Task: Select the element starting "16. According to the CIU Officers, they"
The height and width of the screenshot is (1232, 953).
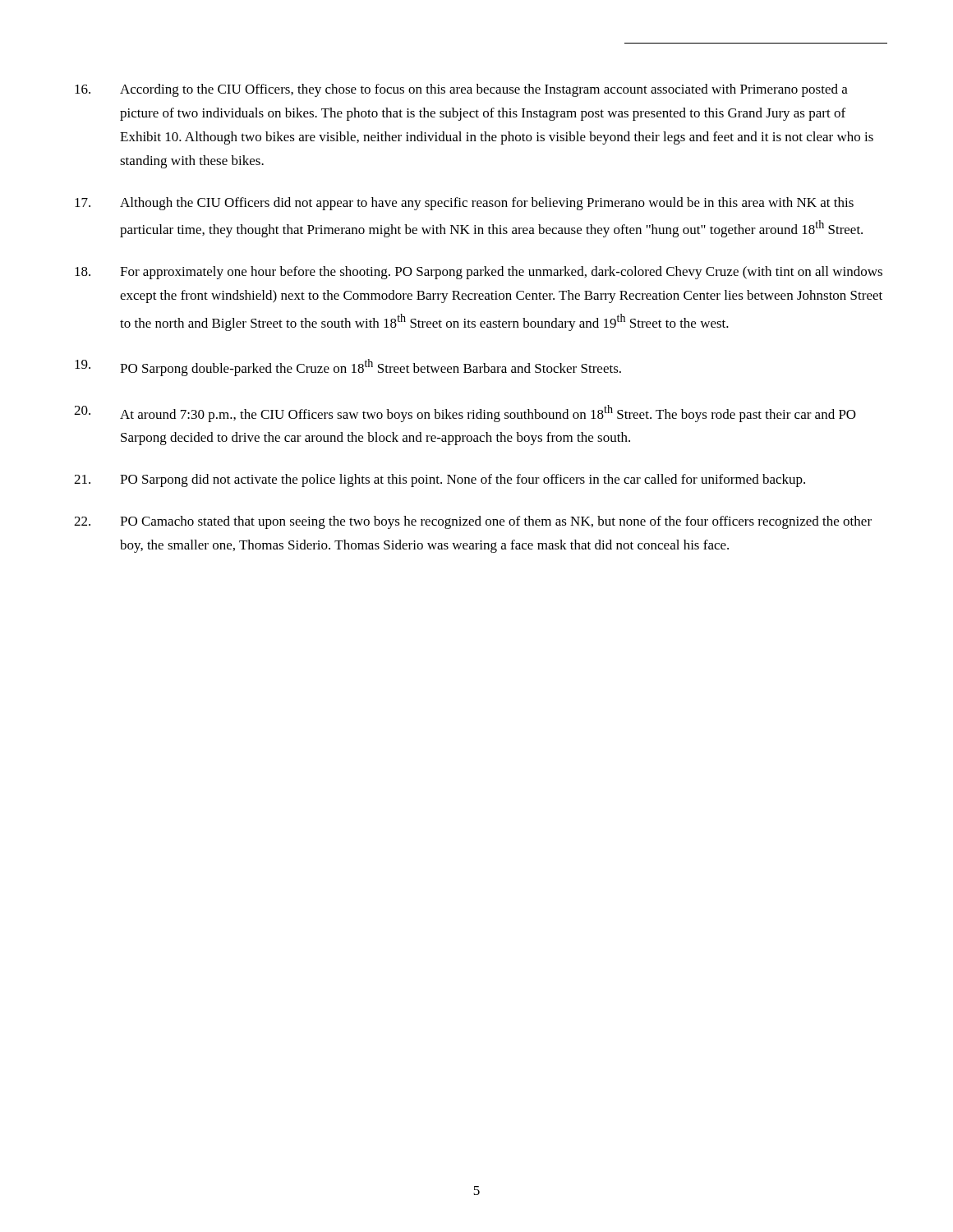Action: [481, 125]
